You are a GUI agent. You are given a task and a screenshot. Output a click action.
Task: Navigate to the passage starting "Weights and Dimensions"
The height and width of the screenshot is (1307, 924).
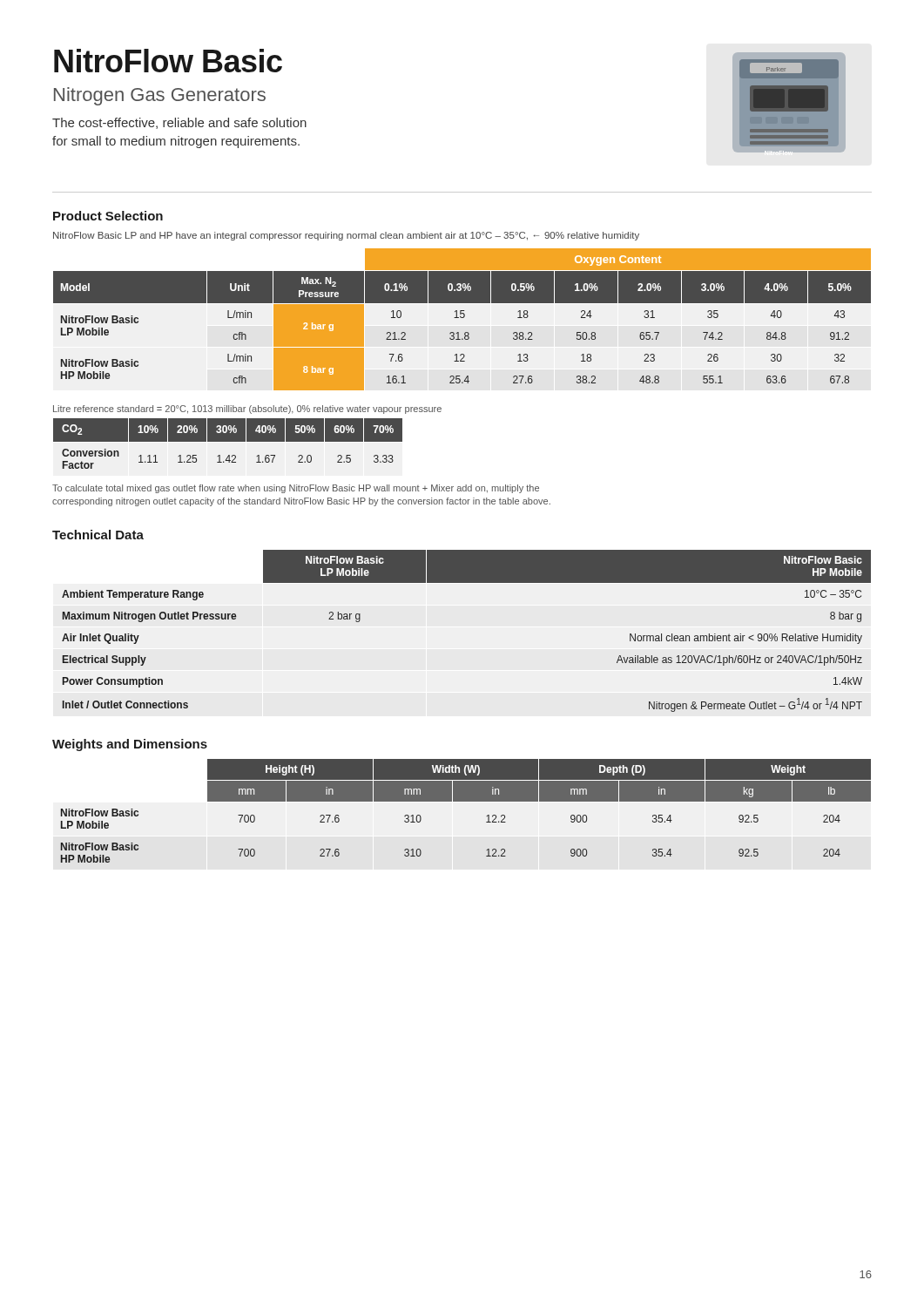pos(130,744)
